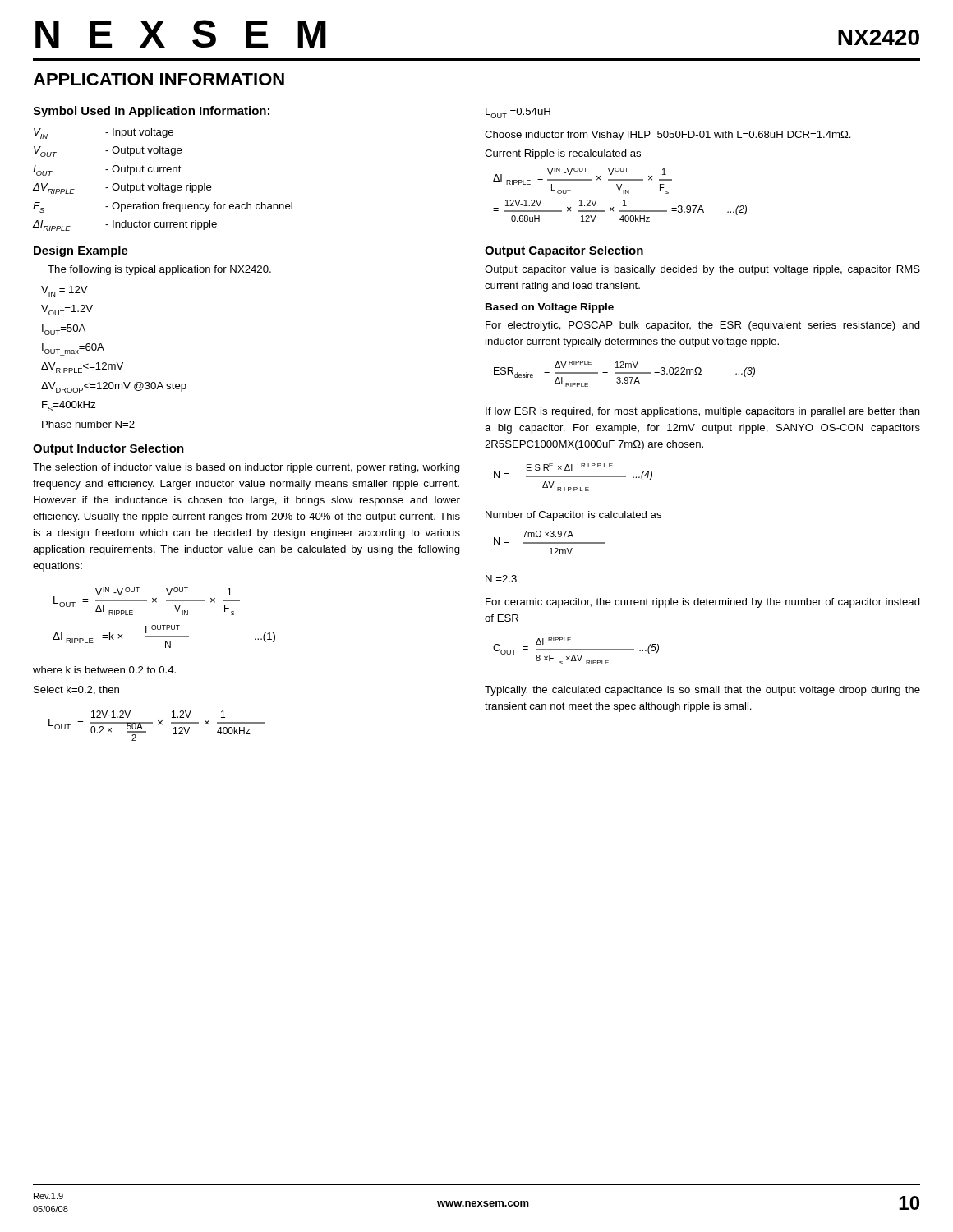This screenshot has height=1232, width=953.
Task: Find the text starting "Based on Voltage"
Action: tap(549, 307)
